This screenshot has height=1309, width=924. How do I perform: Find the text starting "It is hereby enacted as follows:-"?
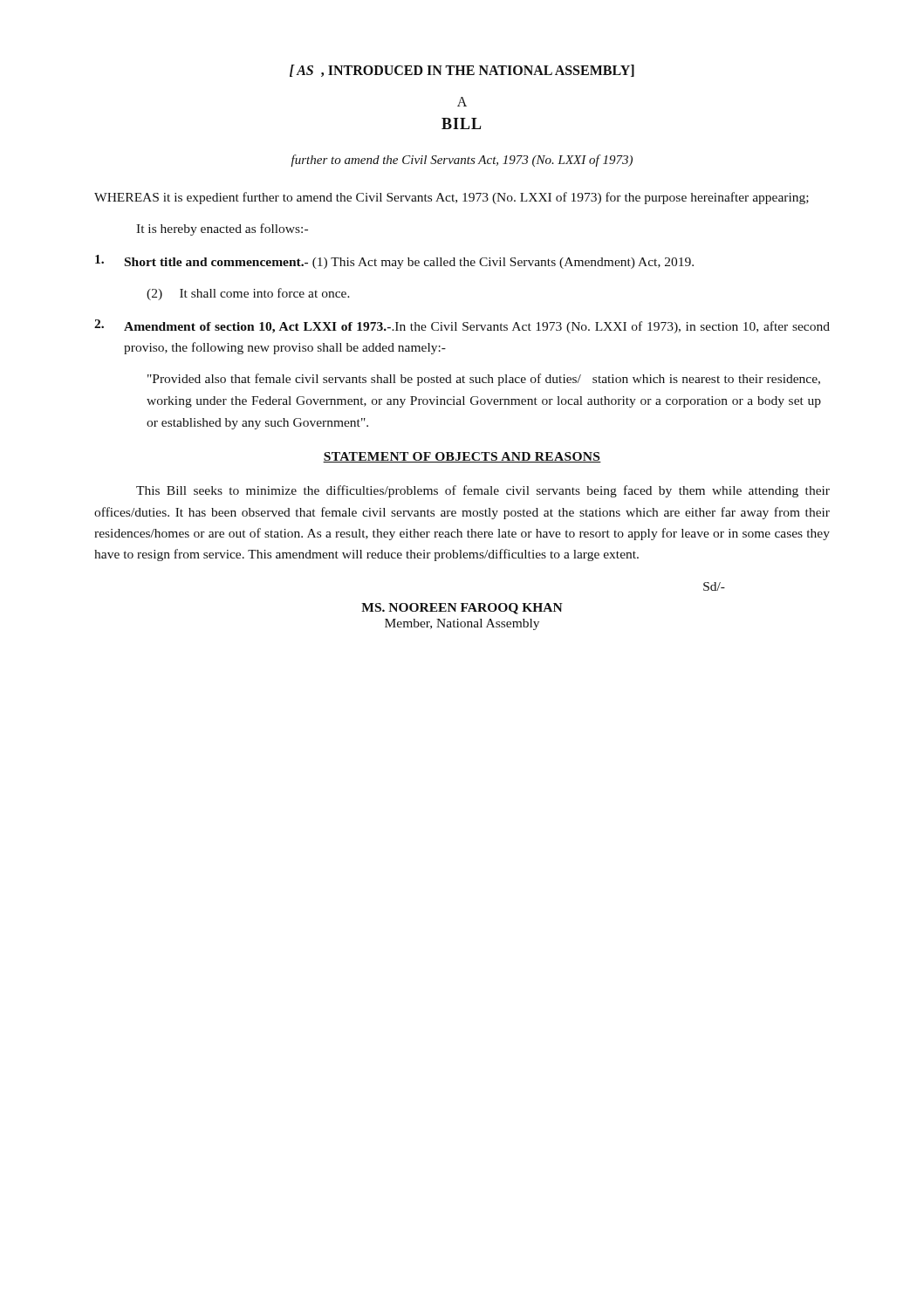click(222, 228)
